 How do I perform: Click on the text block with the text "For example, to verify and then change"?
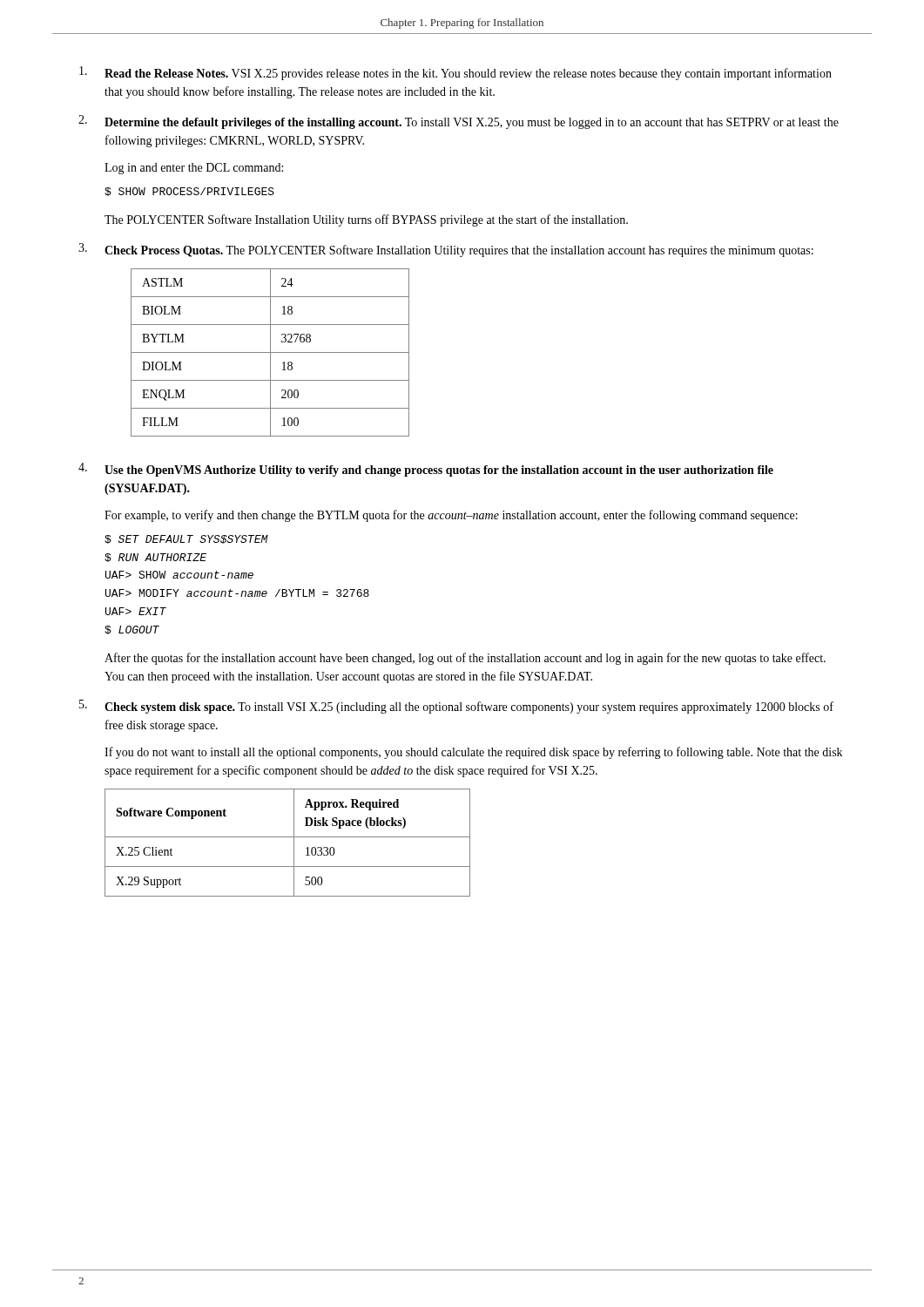[x=451, y=515]
